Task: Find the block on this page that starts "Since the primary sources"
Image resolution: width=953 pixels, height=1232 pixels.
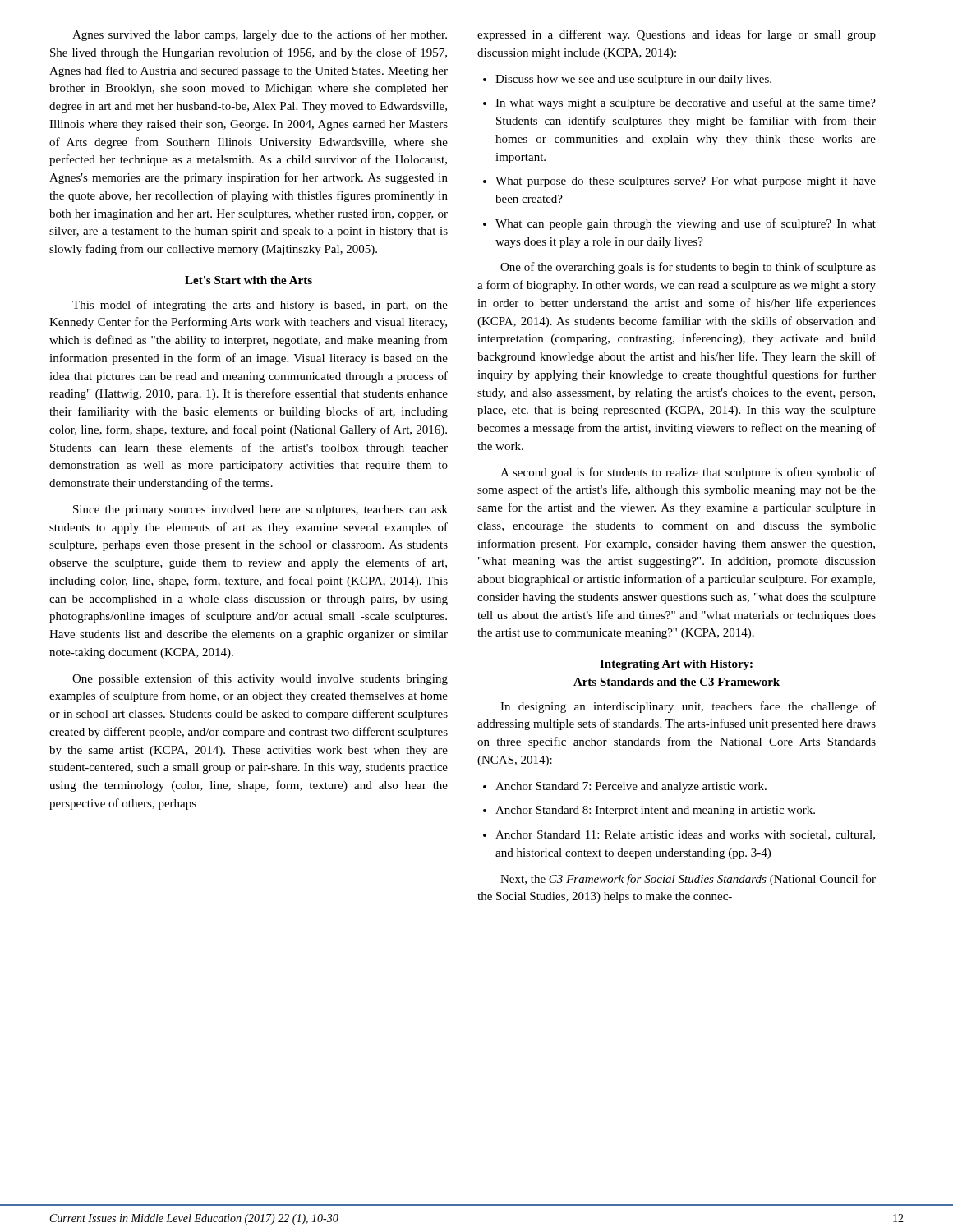Action: click(248, 581)
